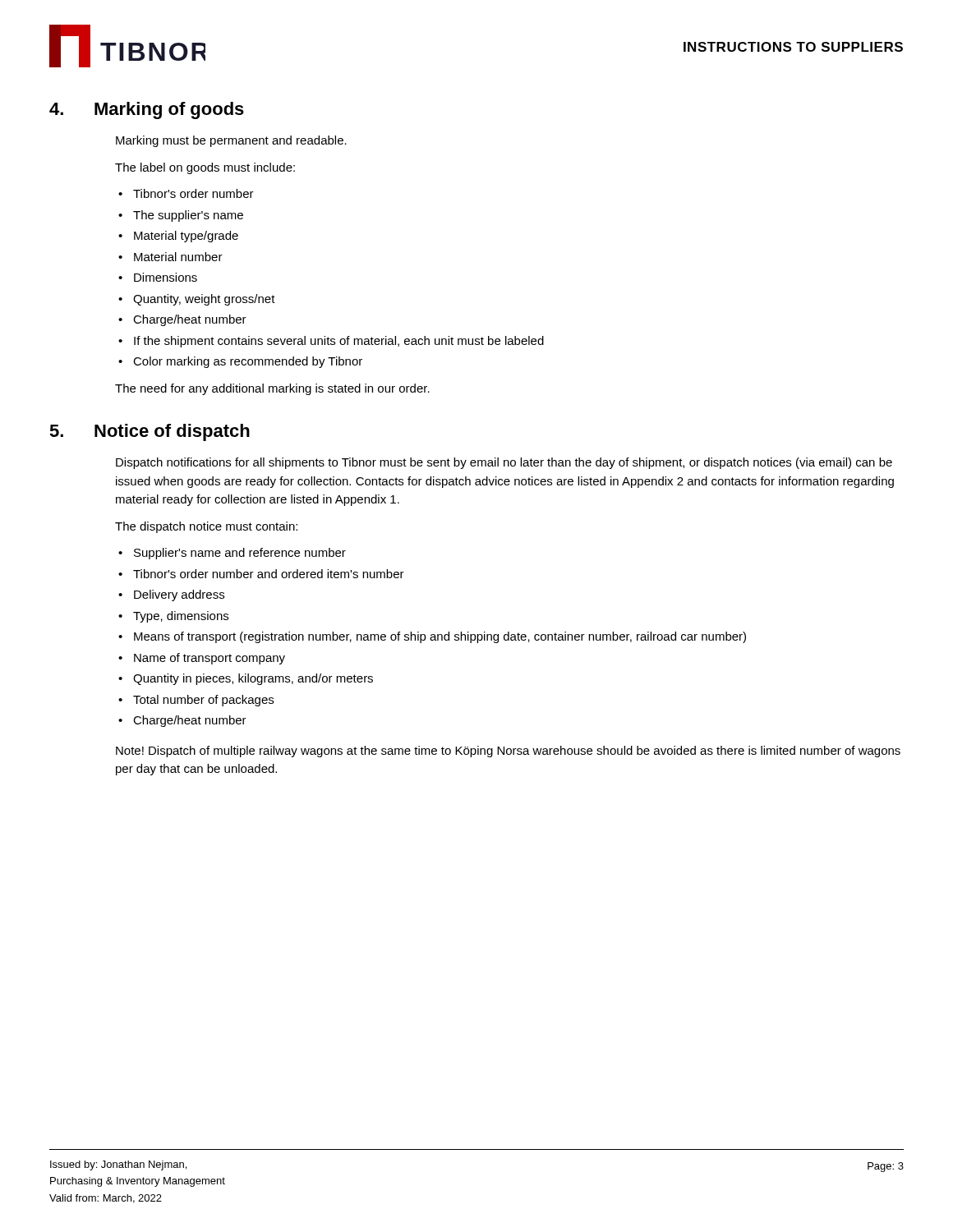Locate the text block with the text "Dispatch notifications for all shipments to Tibnor must"
Screen dimensions: 1232x953
click(x=509, y=481)
